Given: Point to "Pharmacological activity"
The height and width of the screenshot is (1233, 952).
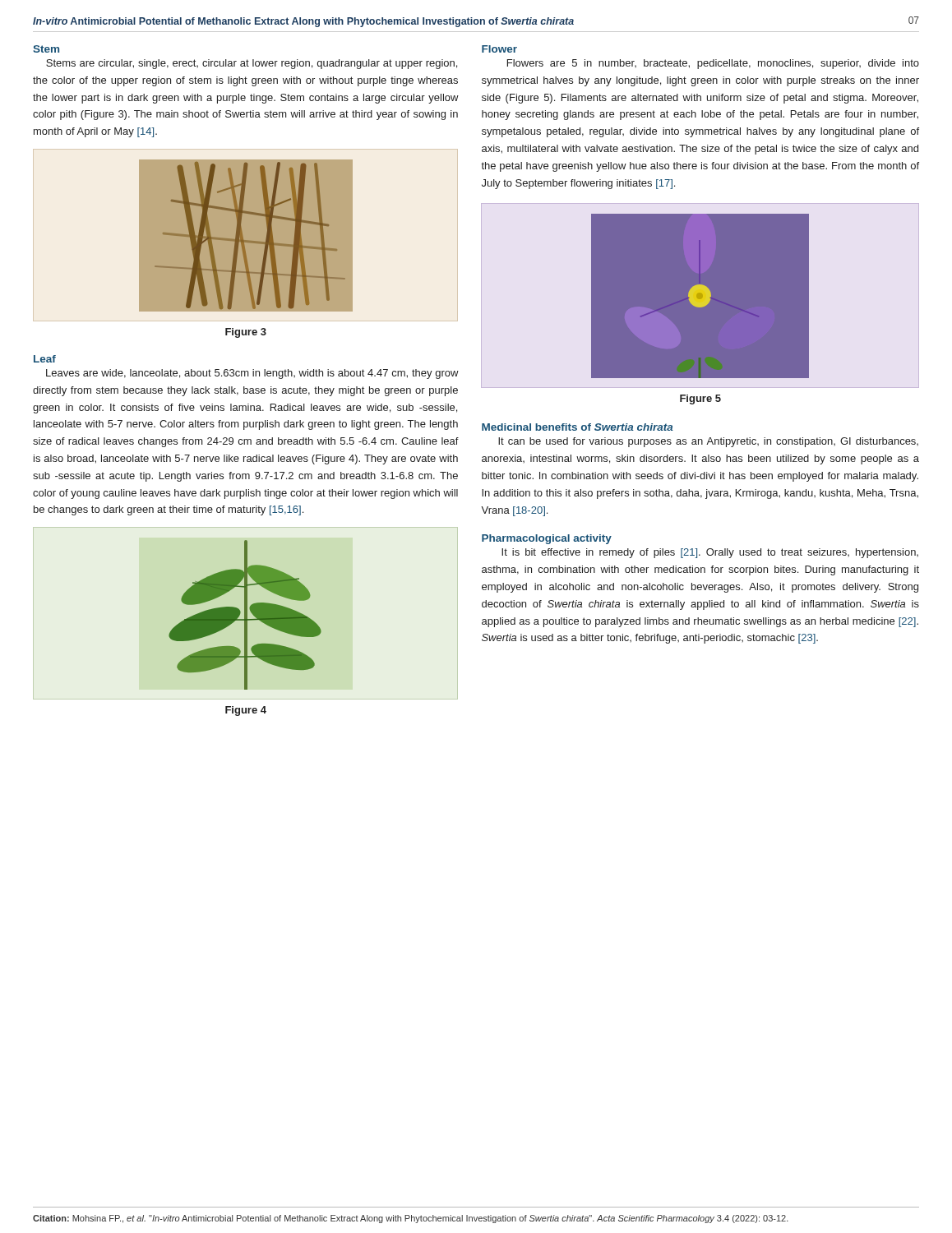Looking at the screenshot, I should pyautogui.click(x=546, y=538).
